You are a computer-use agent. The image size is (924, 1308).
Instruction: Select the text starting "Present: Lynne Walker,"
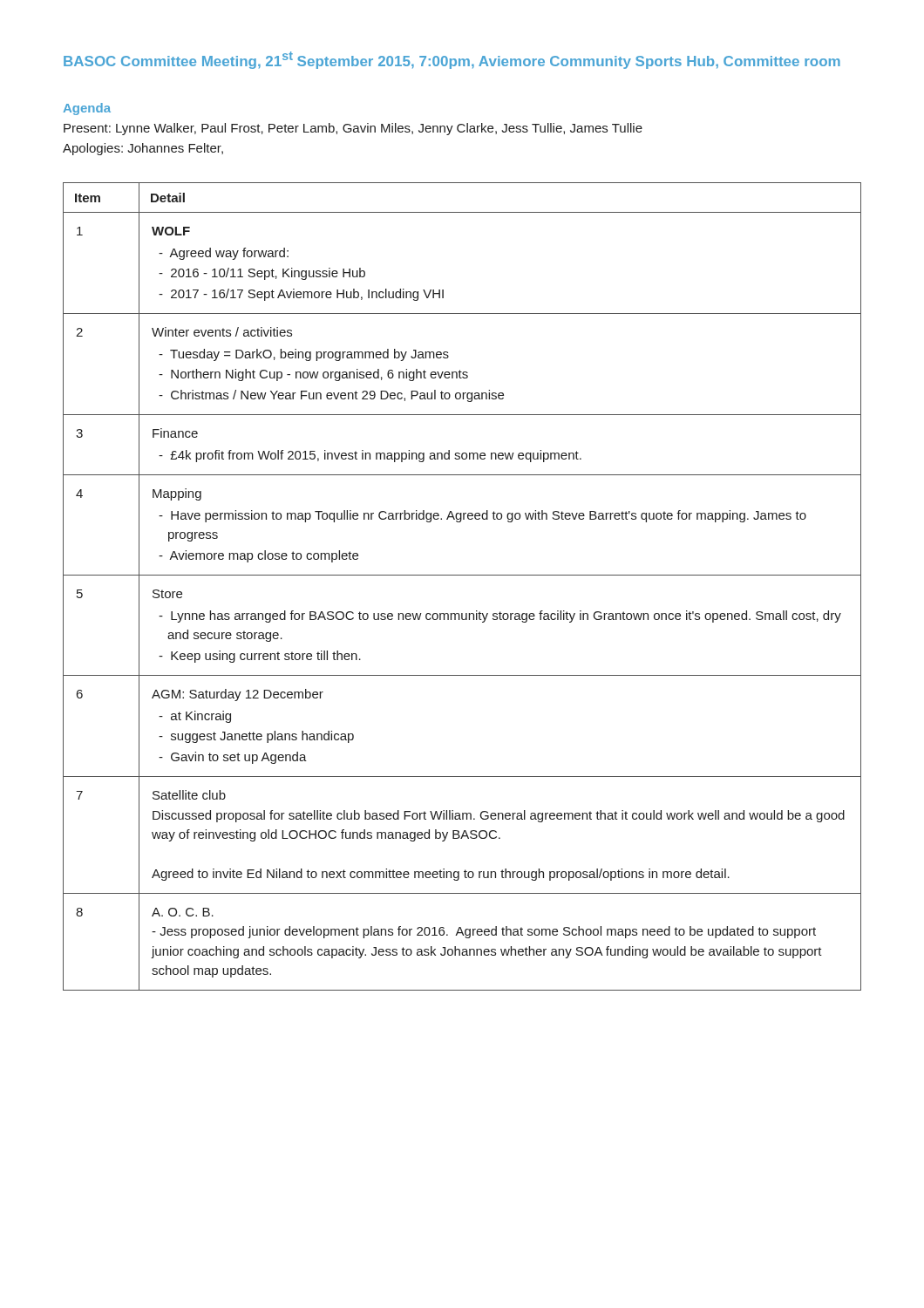click(x=462, y=139)
